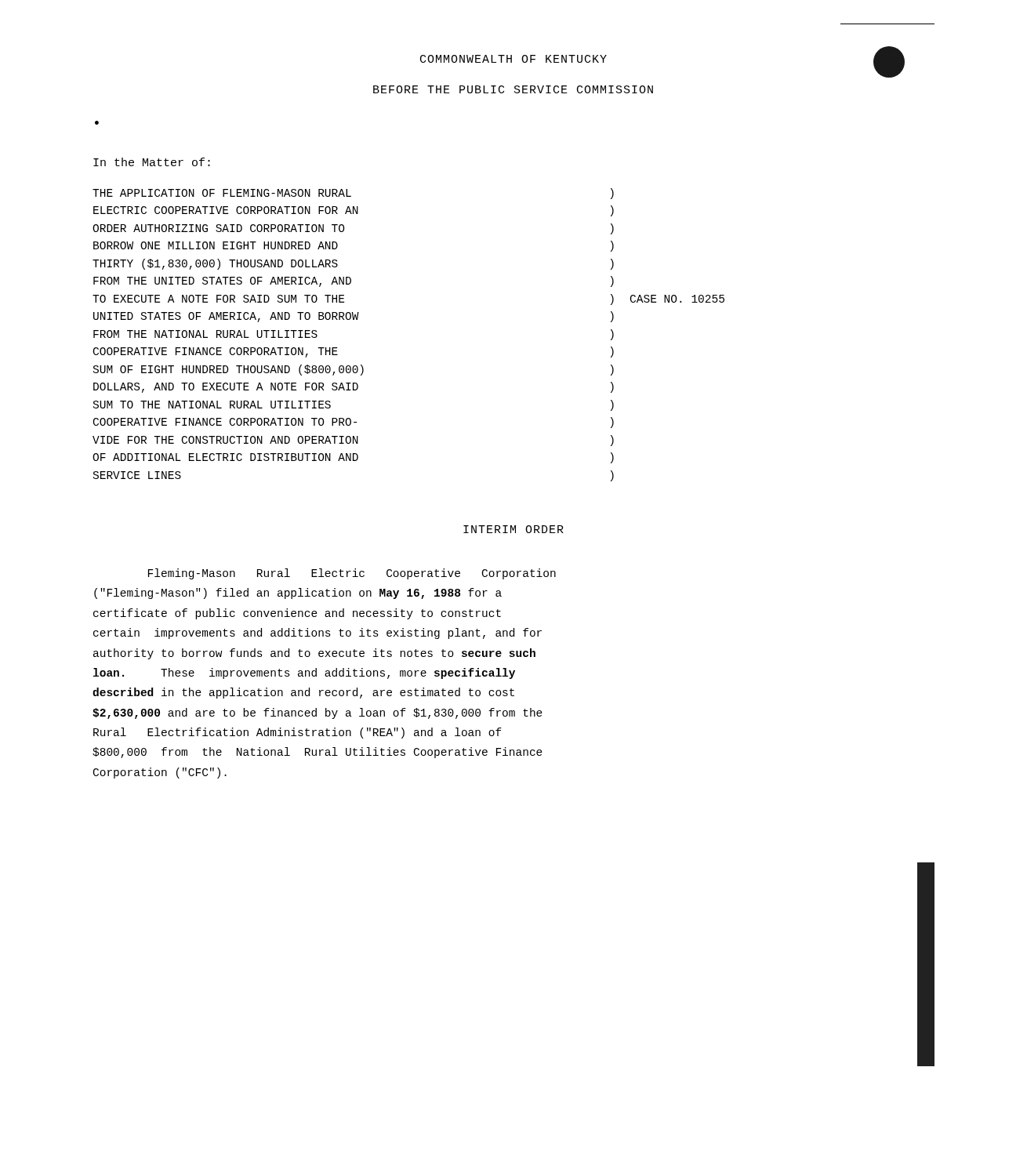Select the passage starting "In the Matter of:"
This screenshot has height=1176, width=1027.
point(153,163)
